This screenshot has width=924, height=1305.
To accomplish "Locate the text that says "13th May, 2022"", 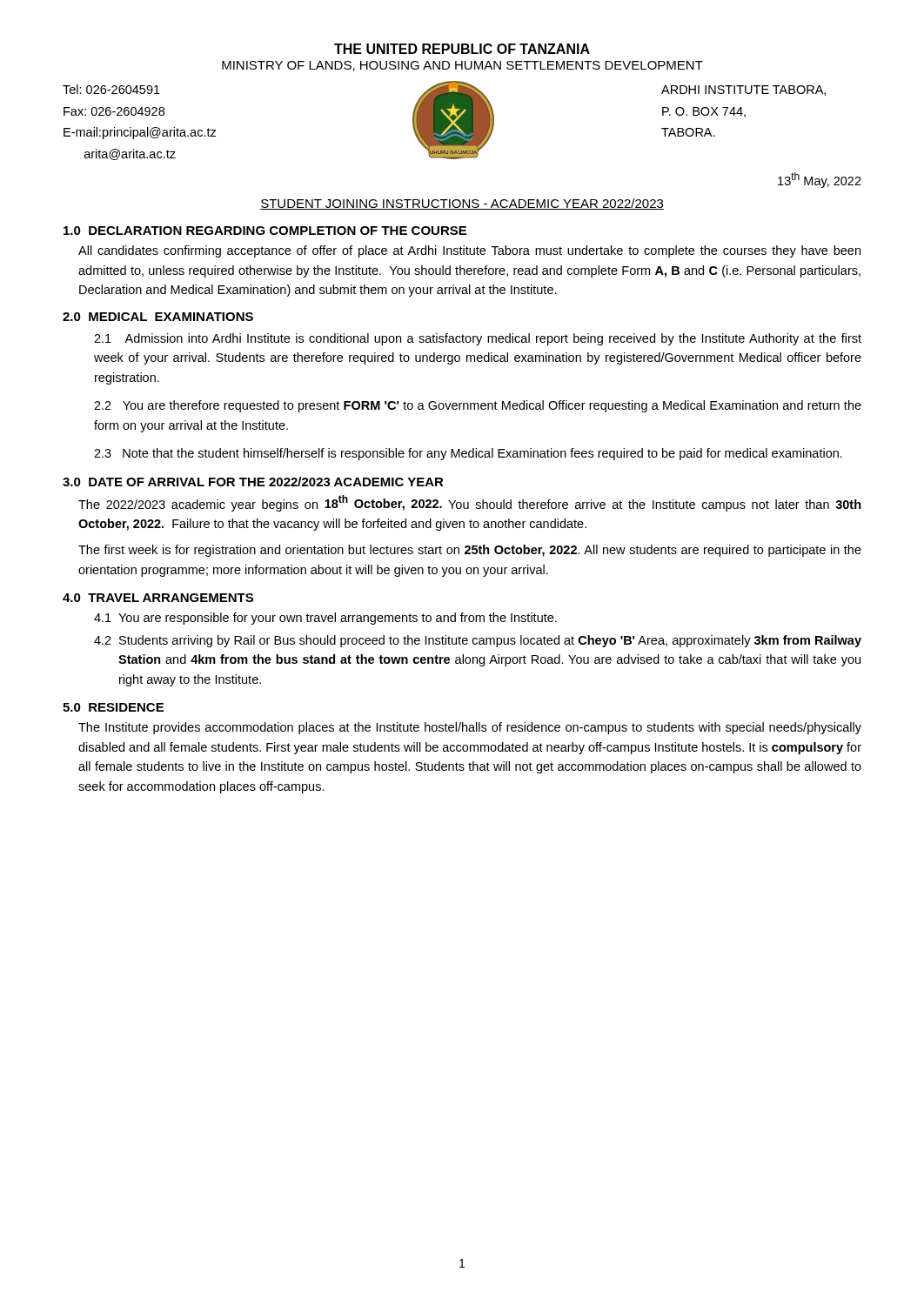I will point(819,179).
